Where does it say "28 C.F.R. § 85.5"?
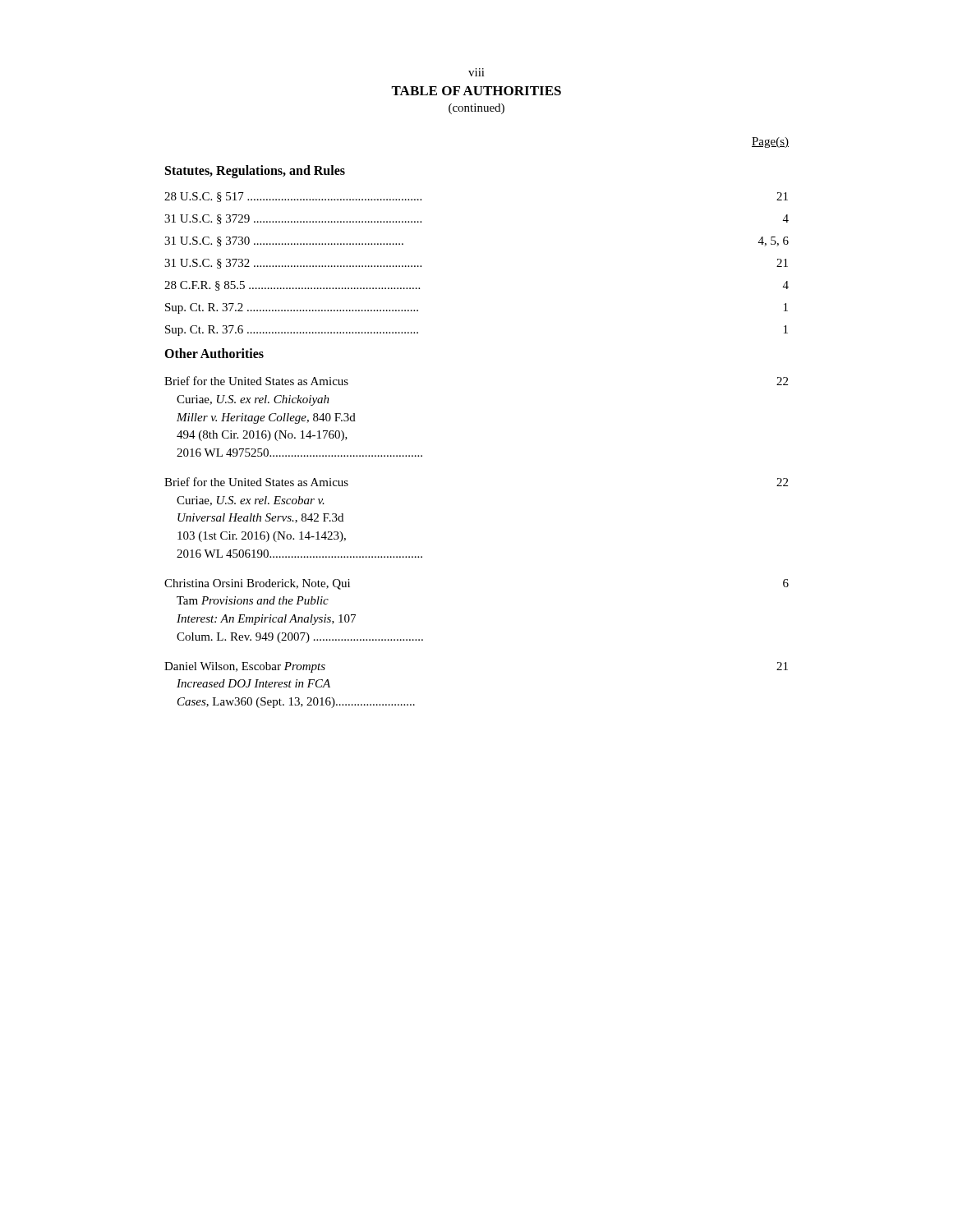Image resolution: width=953 pixels, height=1232 pixels. tap(204, 285)
